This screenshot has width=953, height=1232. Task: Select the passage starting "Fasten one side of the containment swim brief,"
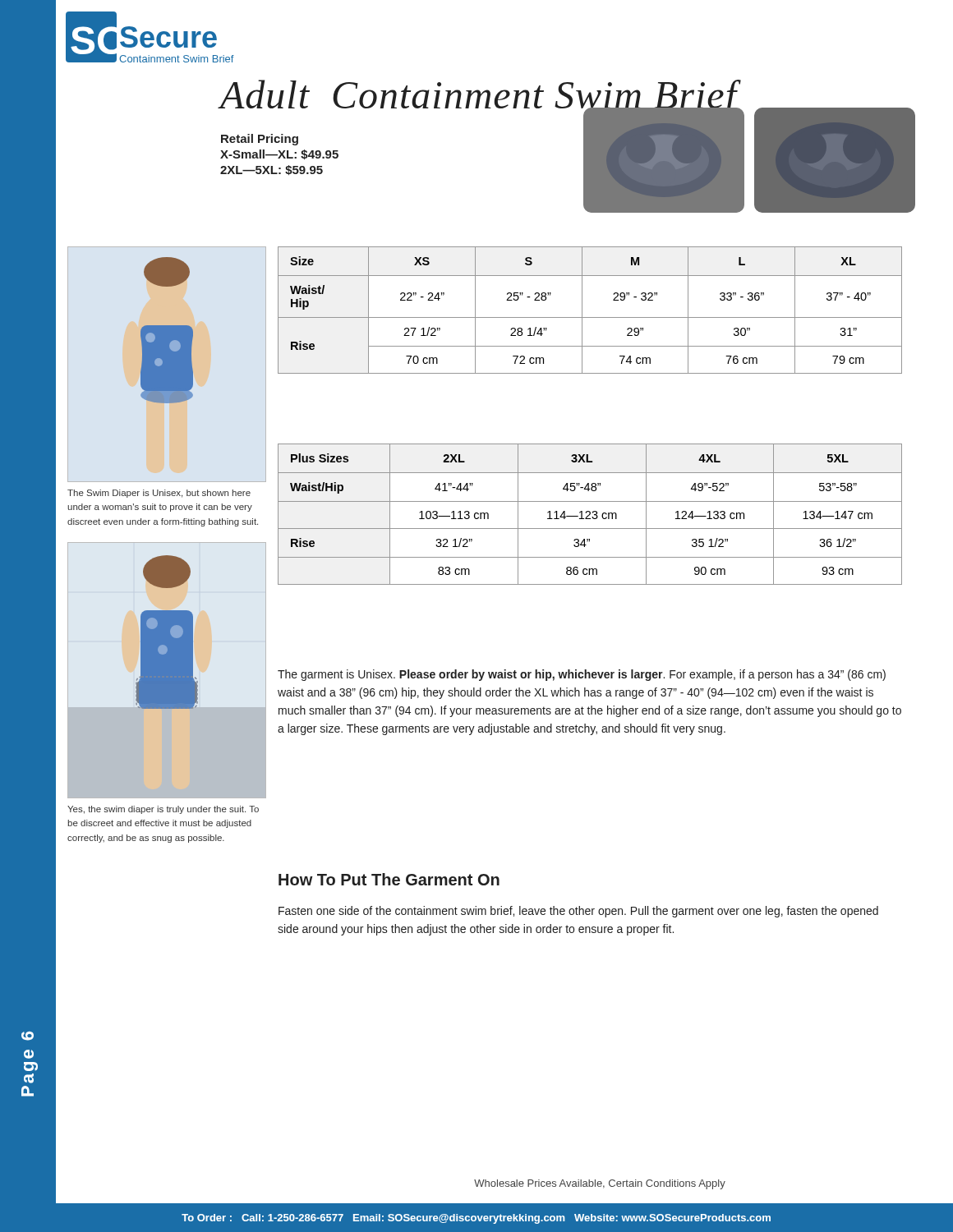pyautogui.click(x=590, y=920)
